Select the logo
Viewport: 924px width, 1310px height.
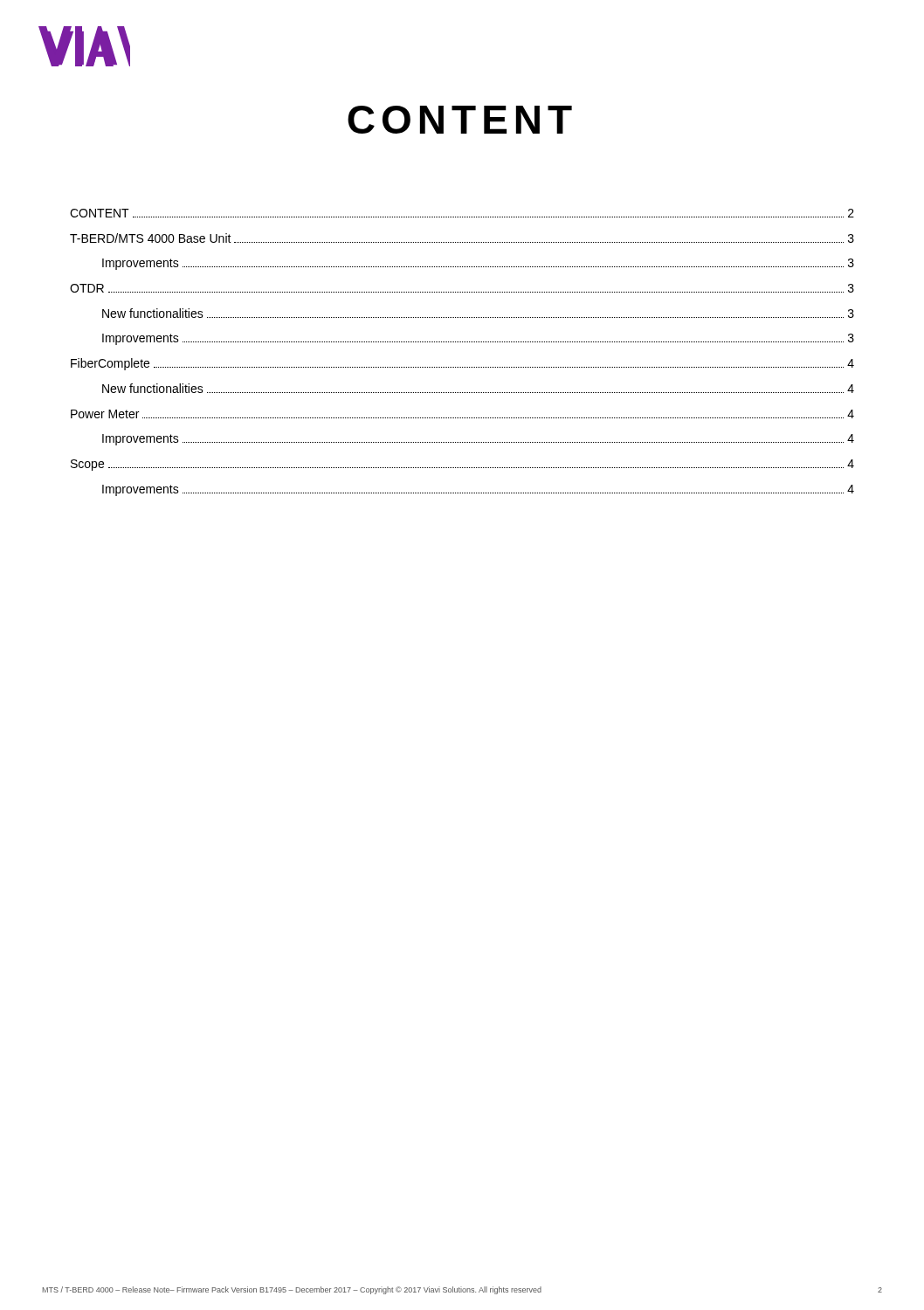click(x=81, y=51)
